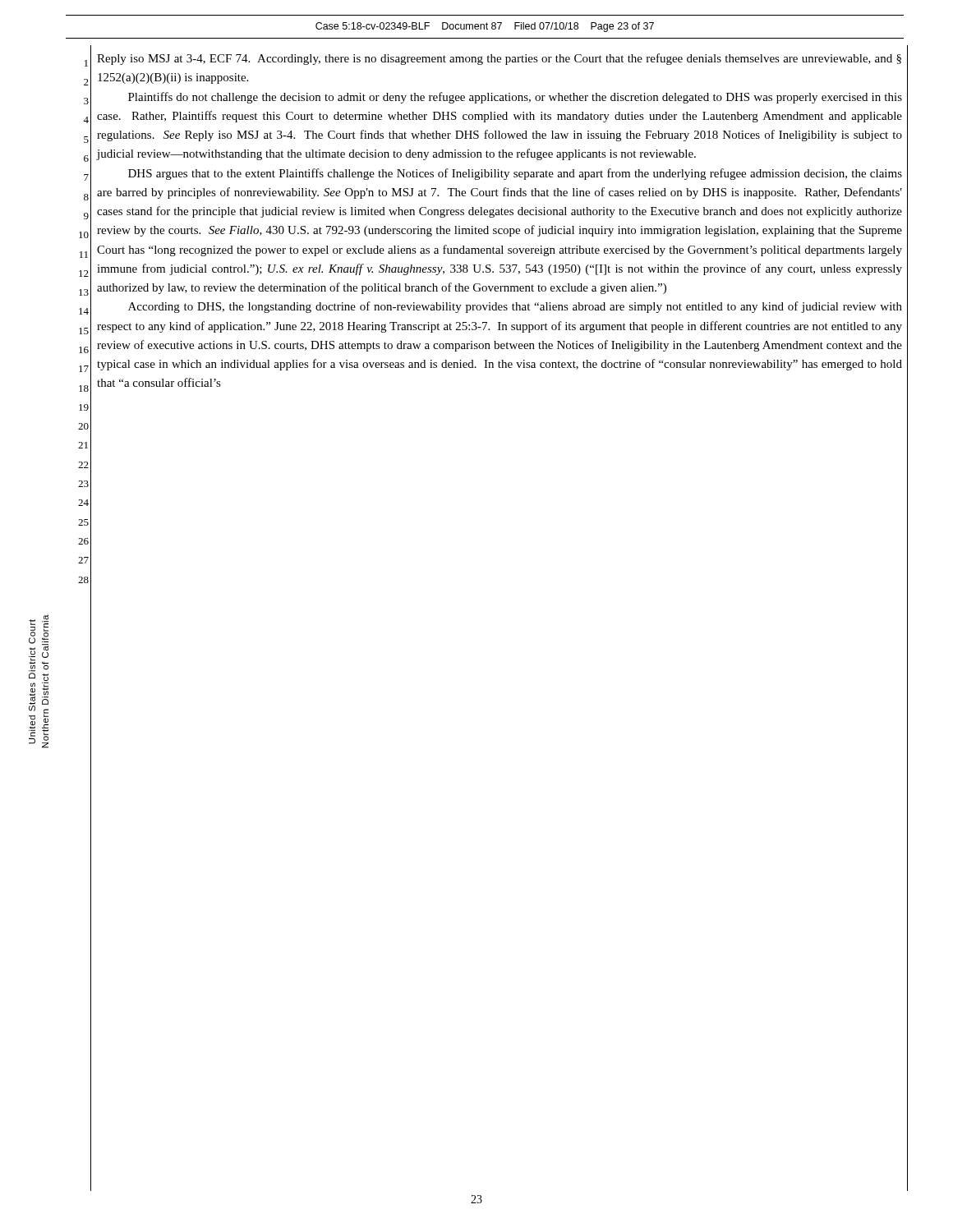Select the text block that reads "According to DHS, the longstanding"
The width and height of the screenshot is (953, 1232).
tap(500, 345)
